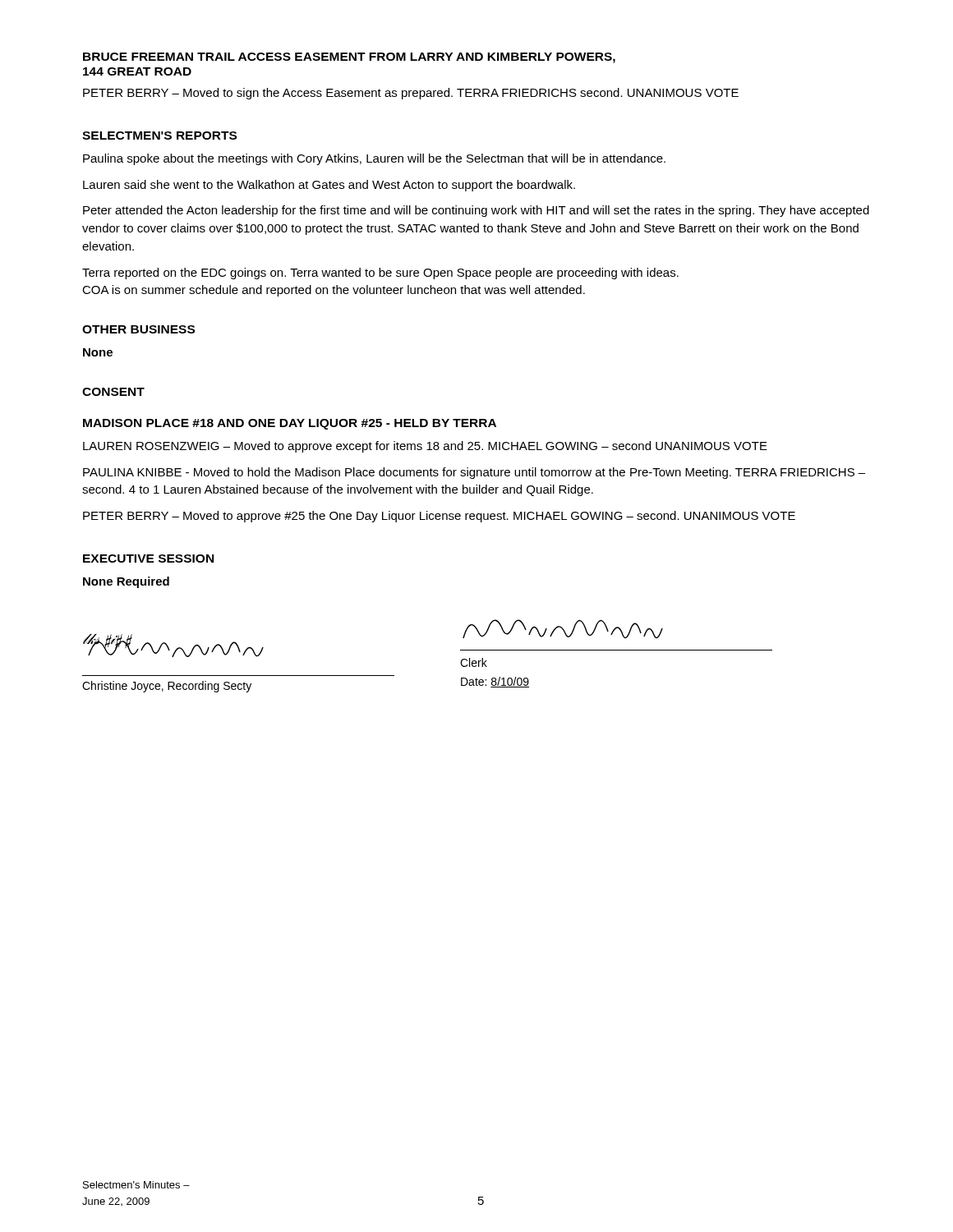Find the section header that reads "EXECUTIVE SESSION"
Screen dimensions: 1232x953
click(x=148, y=558)
